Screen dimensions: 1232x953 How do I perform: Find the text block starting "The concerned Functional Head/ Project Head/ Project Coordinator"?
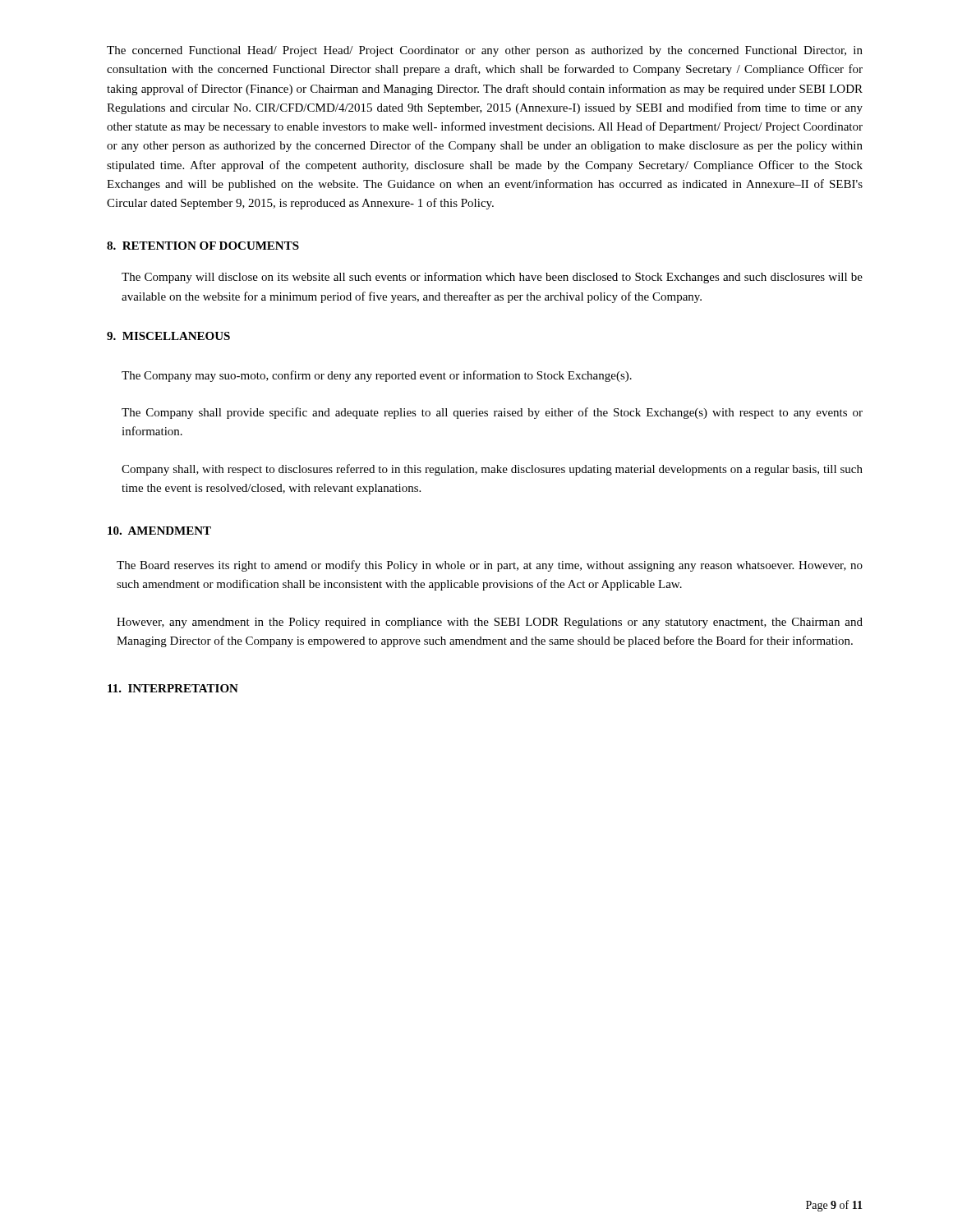tap(485, 126)
